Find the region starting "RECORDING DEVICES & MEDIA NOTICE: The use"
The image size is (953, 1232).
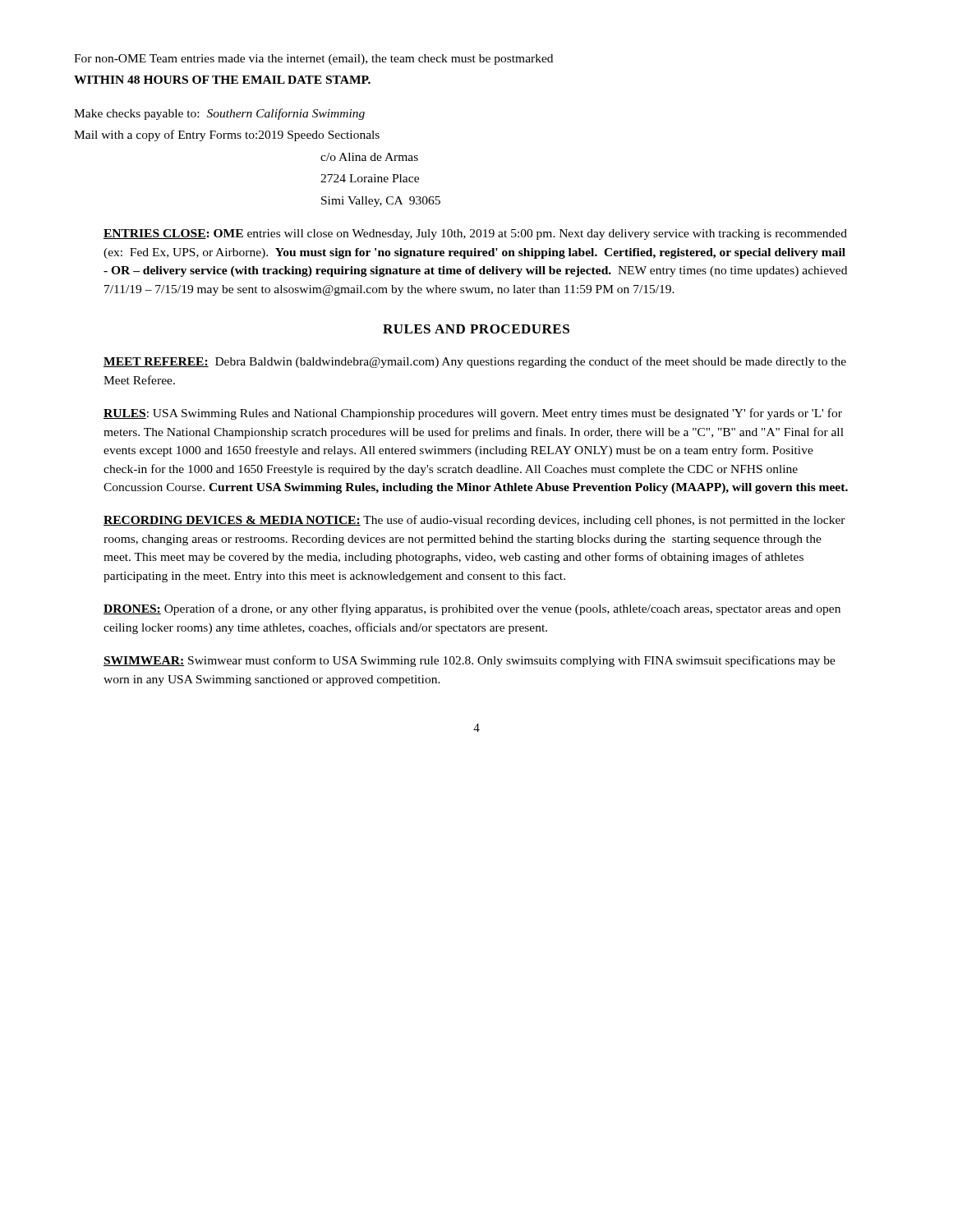tap(476, 548)
